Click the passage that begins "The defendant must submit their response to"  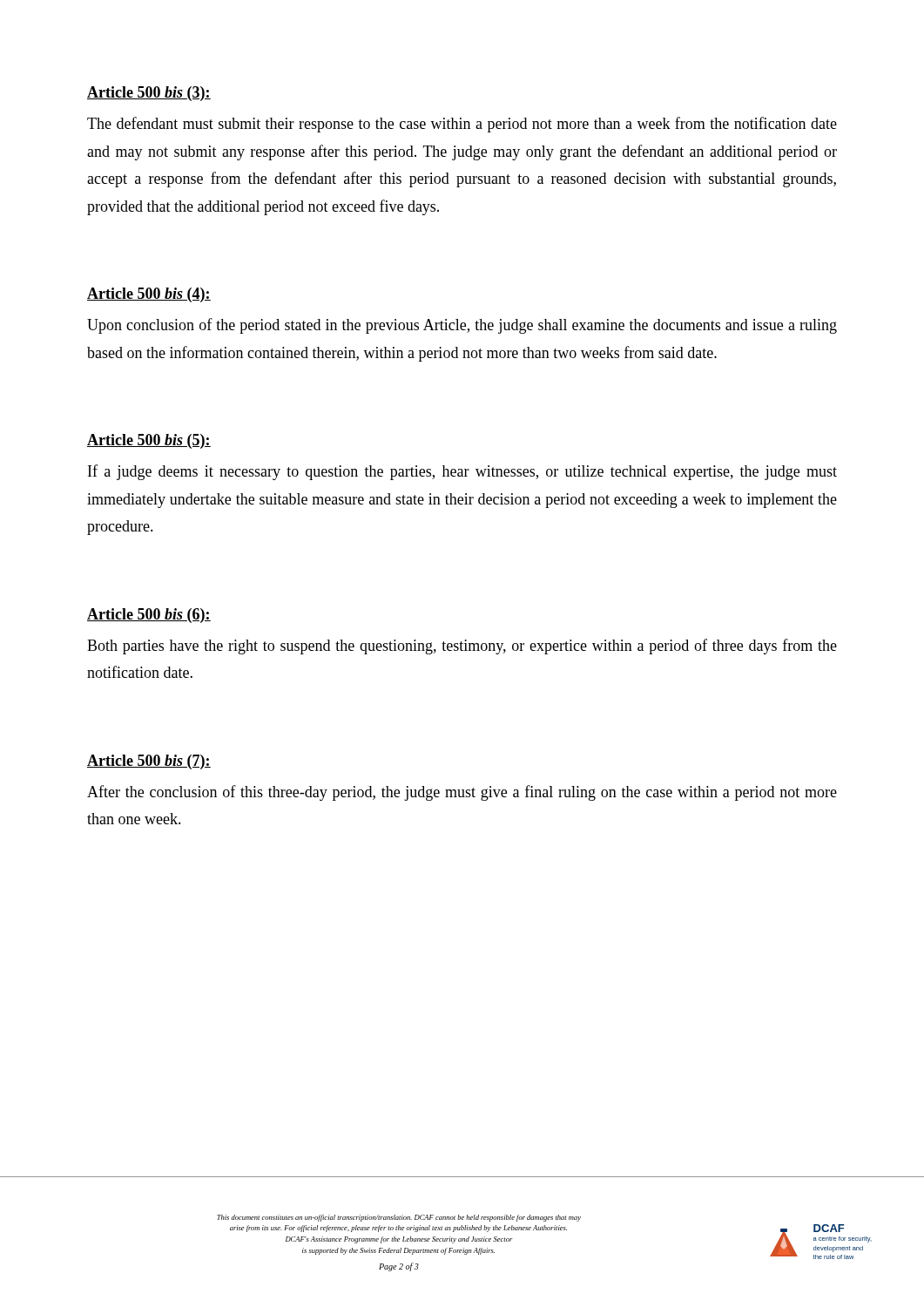tap(462, 165)
